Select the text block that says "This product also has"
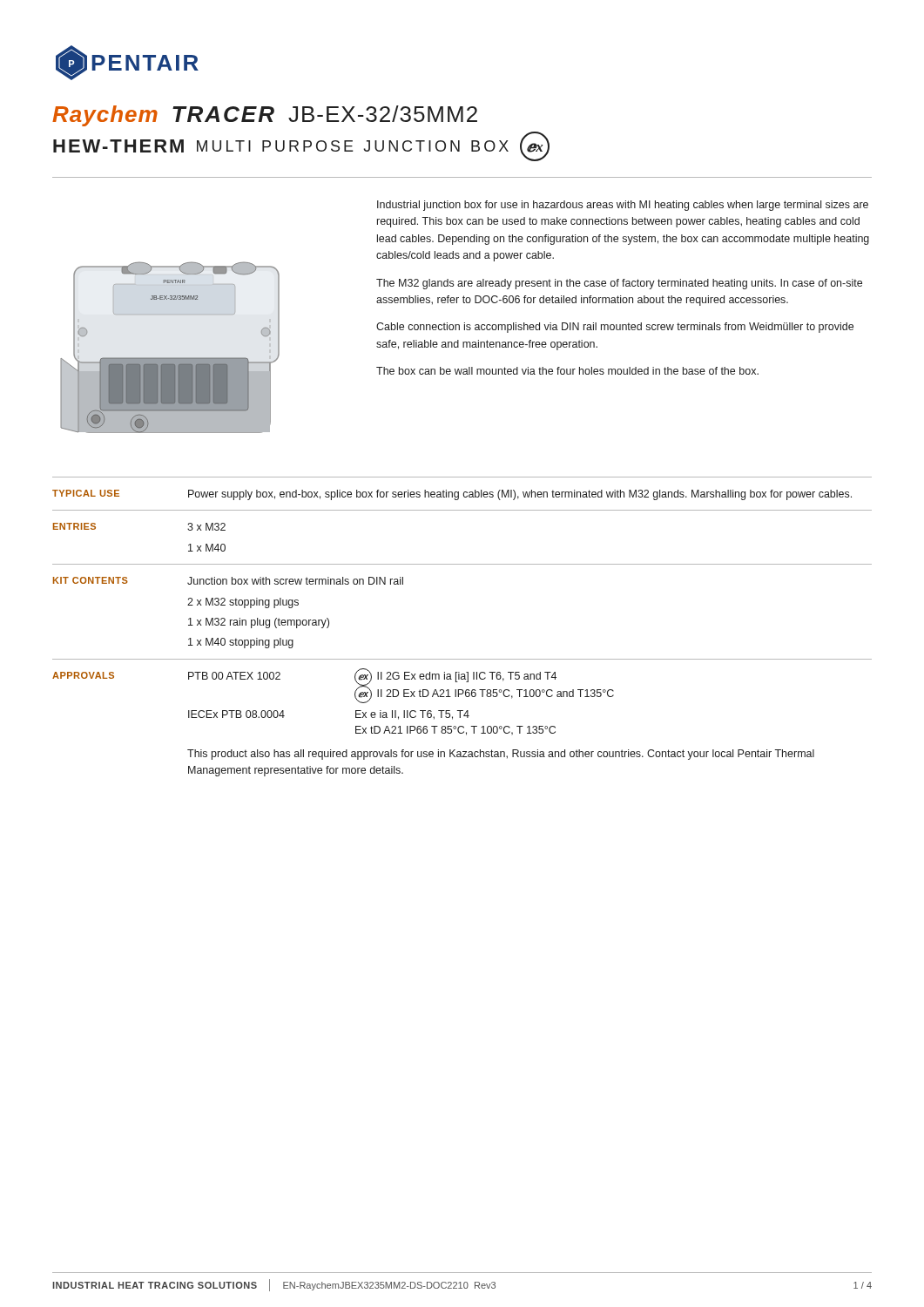Screen dimensions: 1307x924 501,762
